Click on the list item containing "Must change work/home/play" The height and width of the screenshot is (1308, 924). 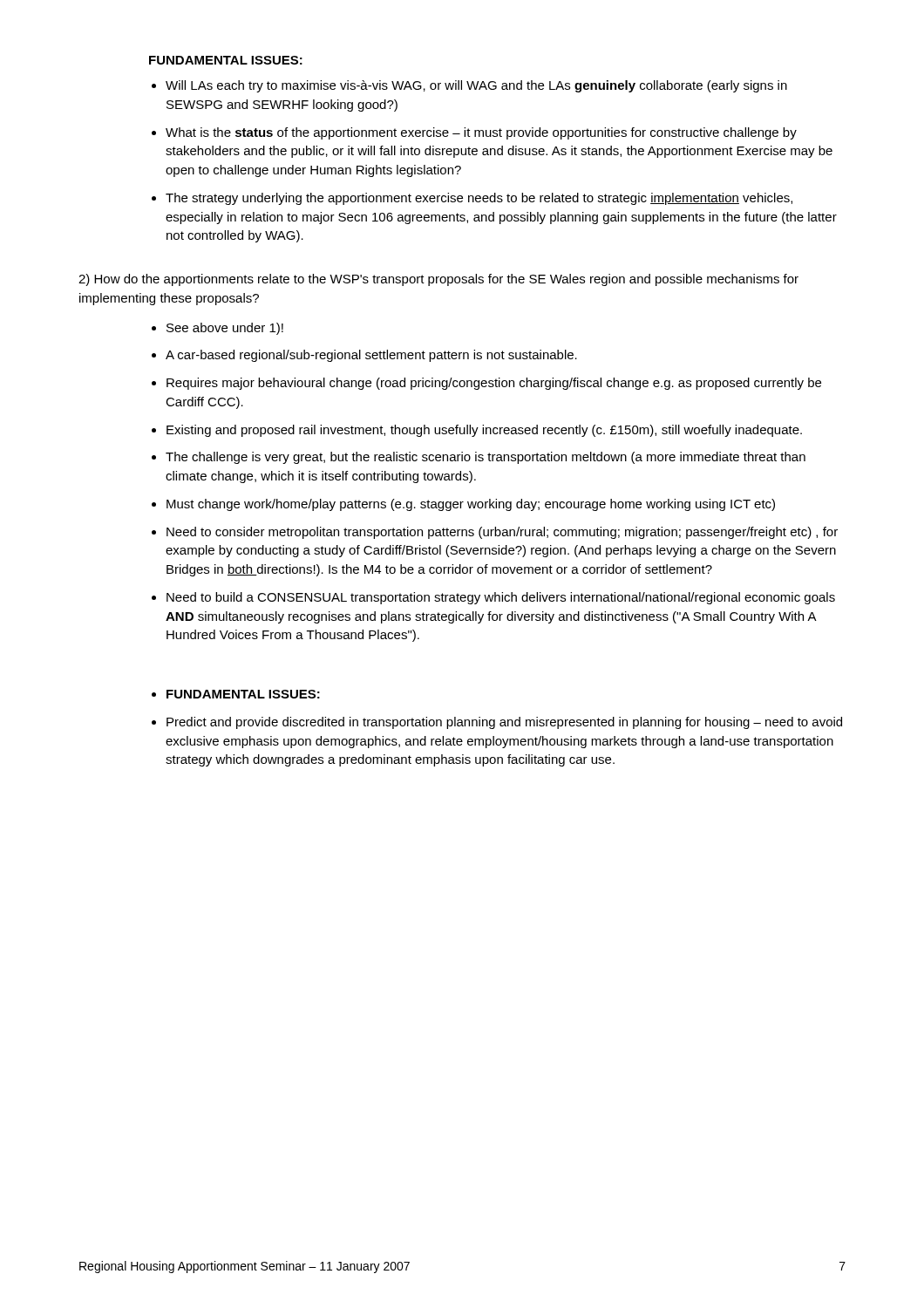coord(471,503)
